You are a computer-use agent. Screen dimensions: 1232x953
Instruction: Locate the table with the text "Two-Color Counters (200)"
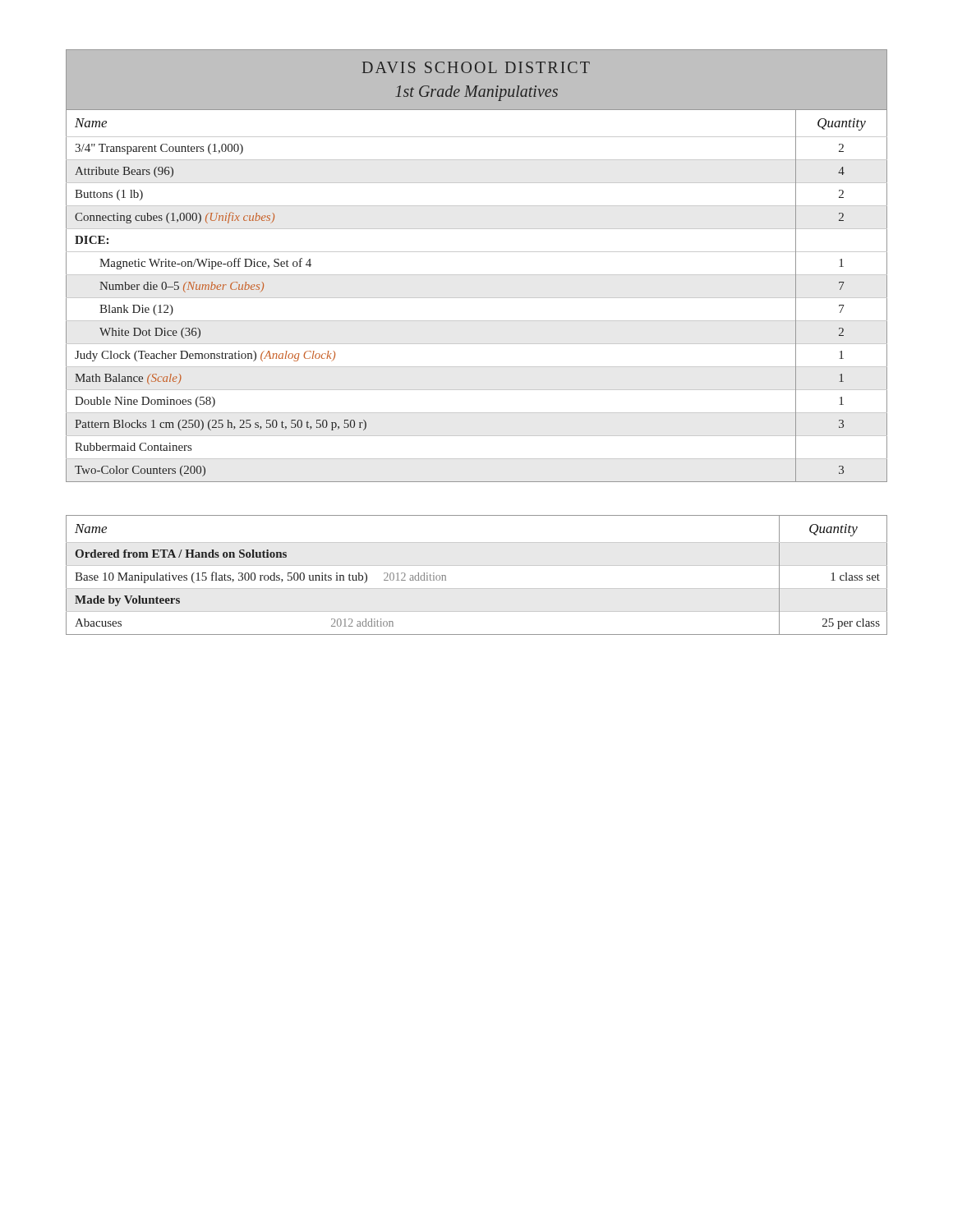476,266
